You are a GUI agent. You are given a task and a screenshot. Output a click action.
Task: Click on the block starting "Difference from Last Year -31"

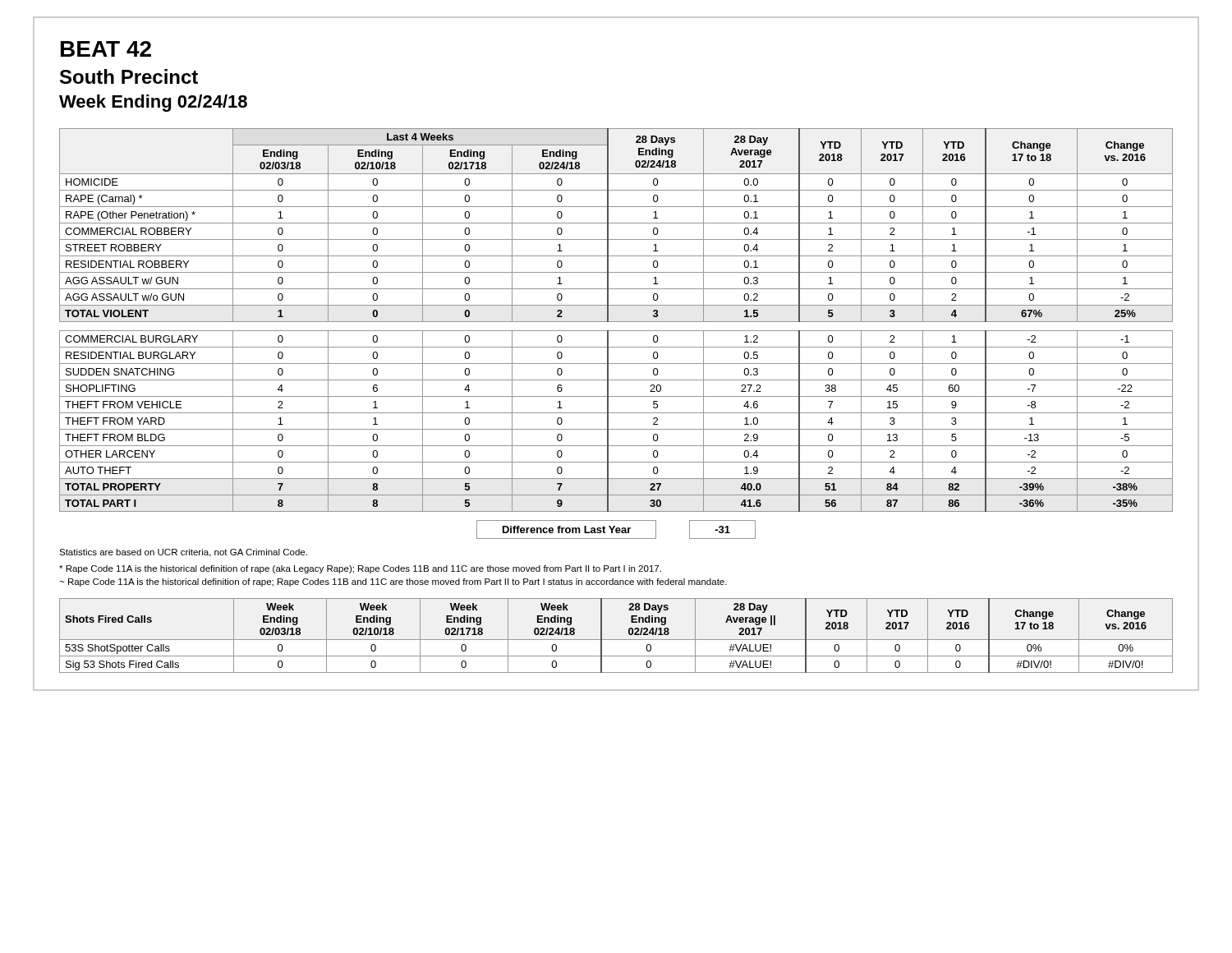[616, 530]
